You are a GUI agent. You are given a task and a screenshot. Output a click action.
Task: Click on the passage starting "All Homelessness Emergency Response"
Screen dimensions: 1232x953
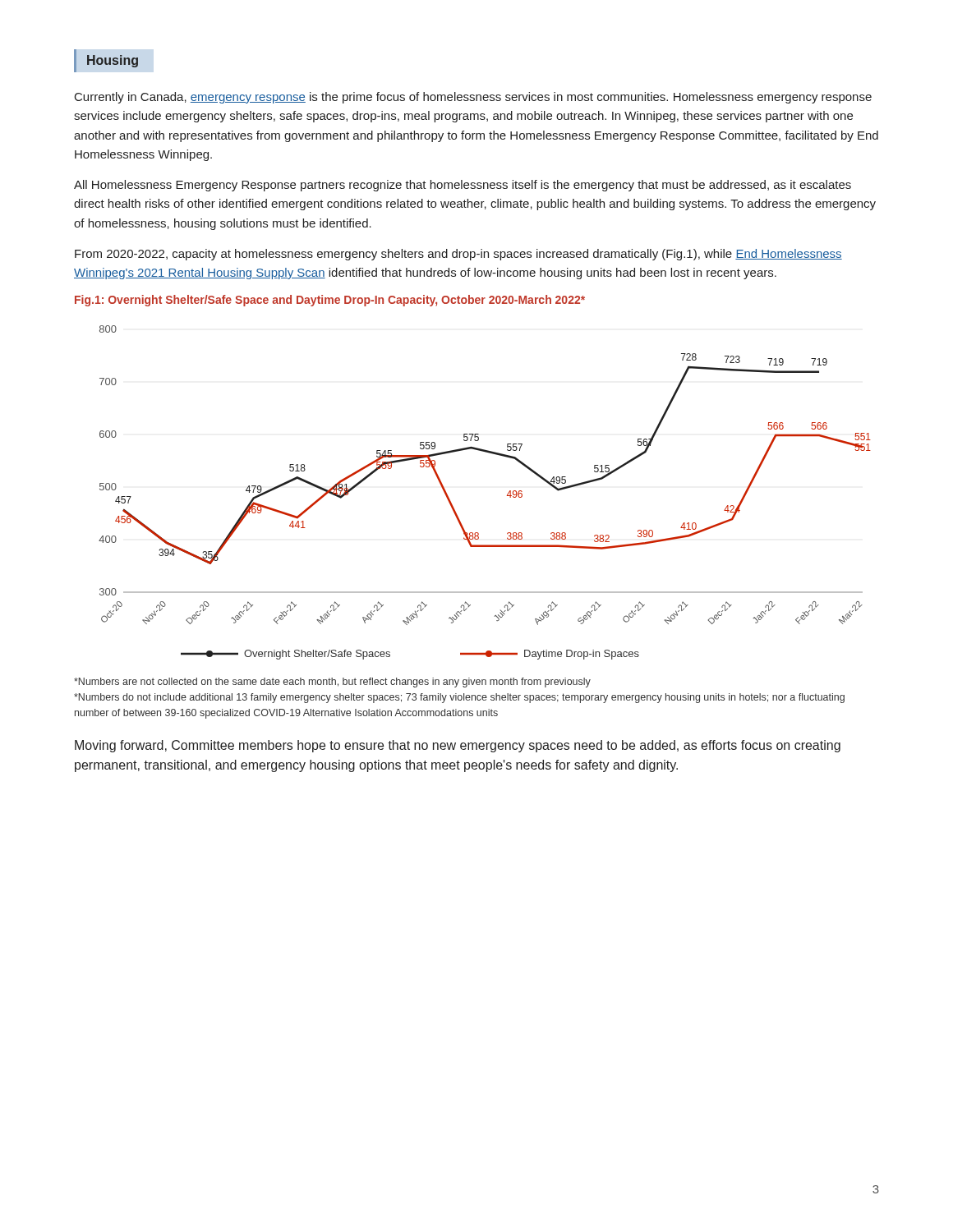tap(475, 203)
